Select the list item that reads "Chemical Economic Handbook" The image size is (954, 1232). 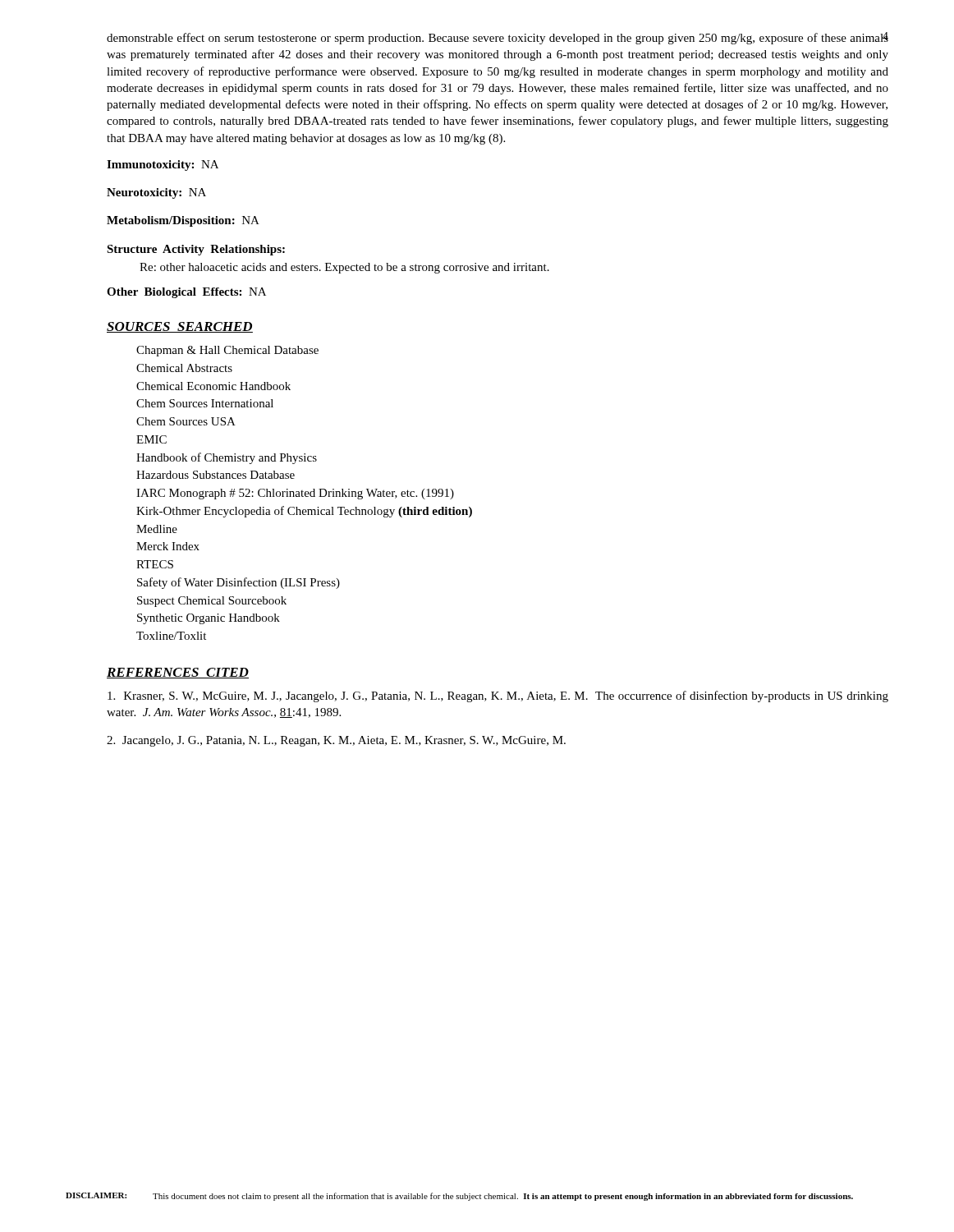coord(214,386)
